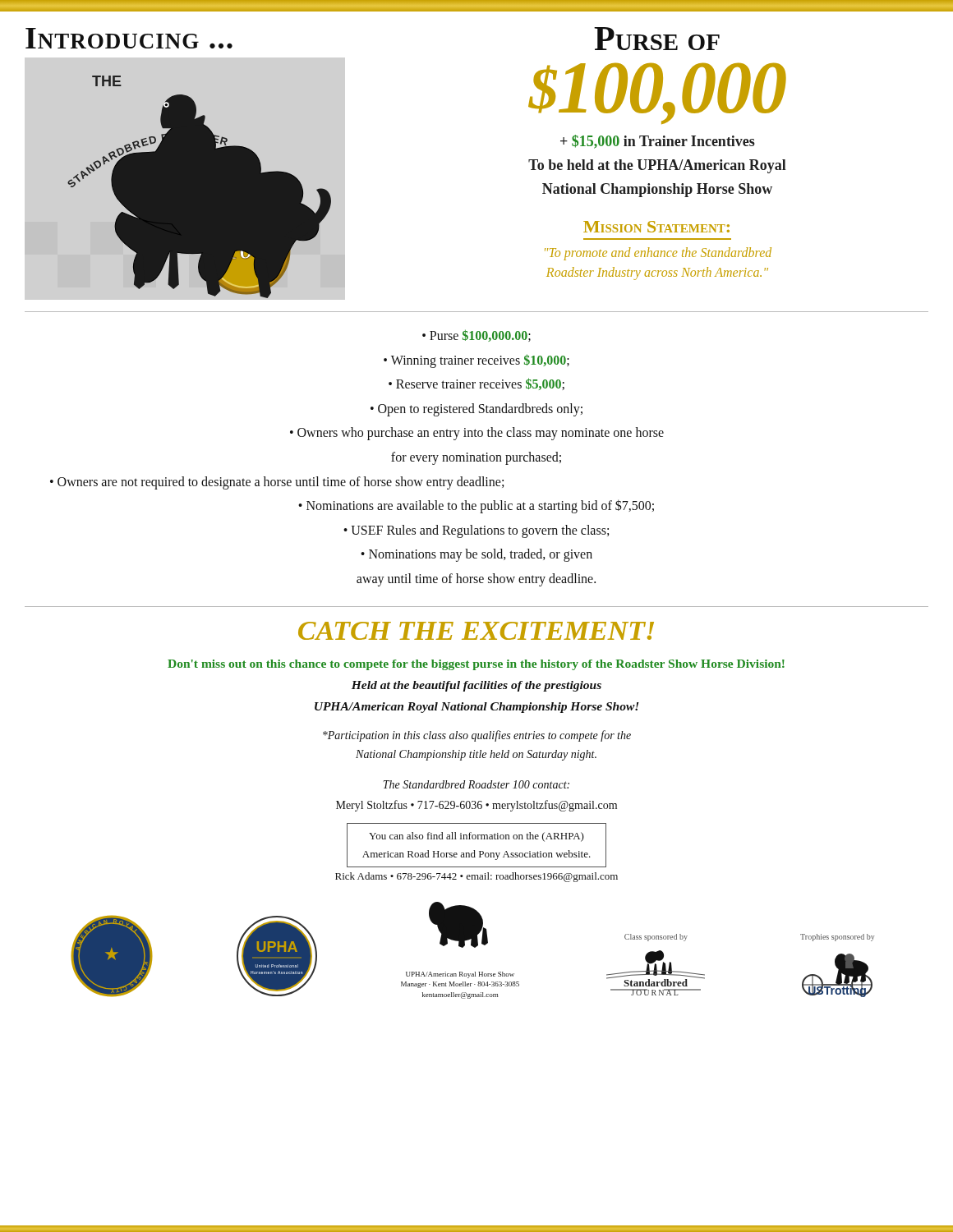
Task: Point to "• Reserve trainer receives $5,000;"
Action: click(476, 384)
